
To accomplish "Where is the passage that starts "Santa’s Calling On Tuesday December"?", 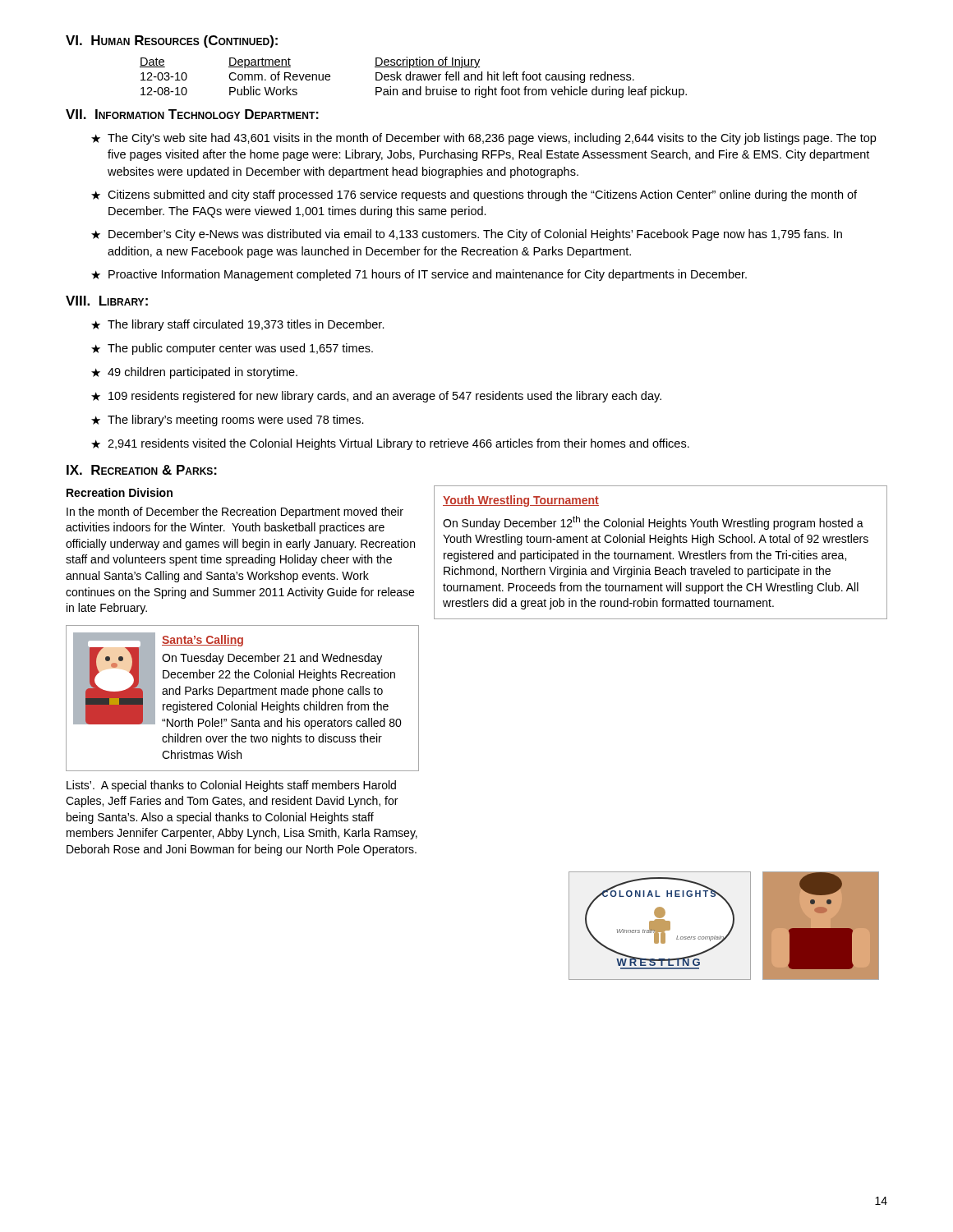I will point(287,697).
